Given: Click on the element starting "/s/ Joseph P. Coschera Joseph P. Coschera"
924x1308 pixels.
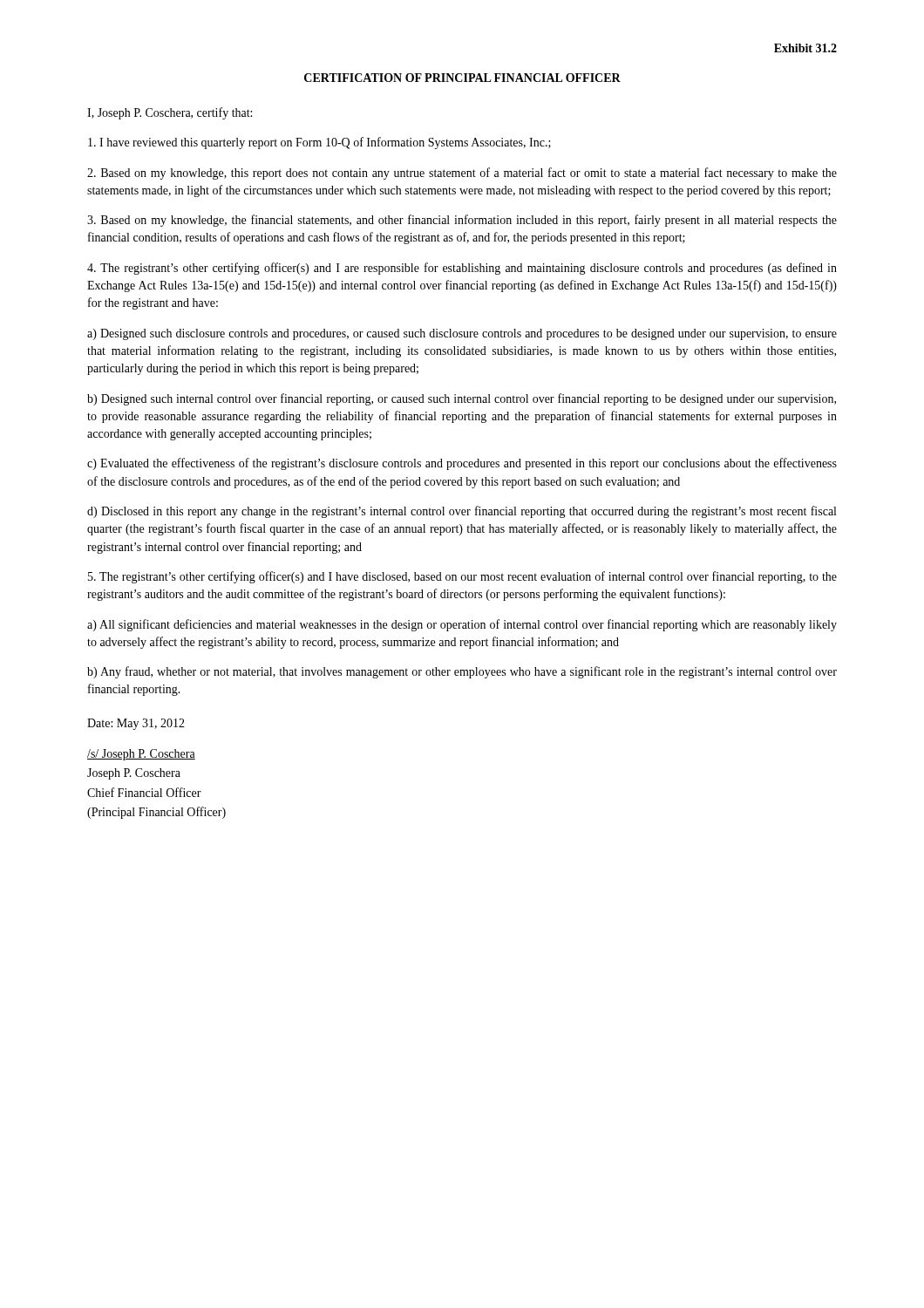Looking at the screenshot, I should click(x=157, y=783).
